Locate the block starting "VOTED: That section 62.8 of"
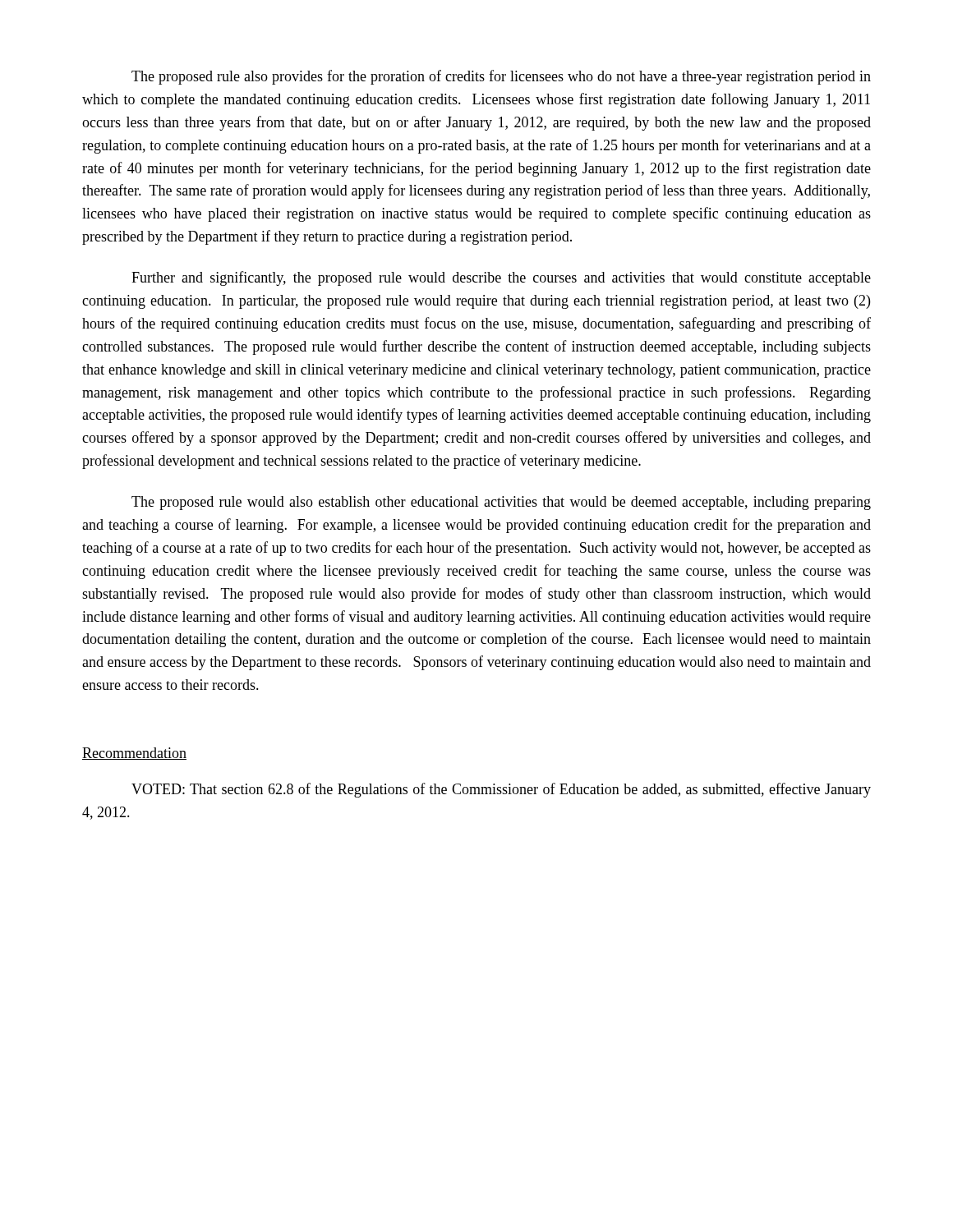This screenshot has width=953, height=1232. click(x=476, y=802)
